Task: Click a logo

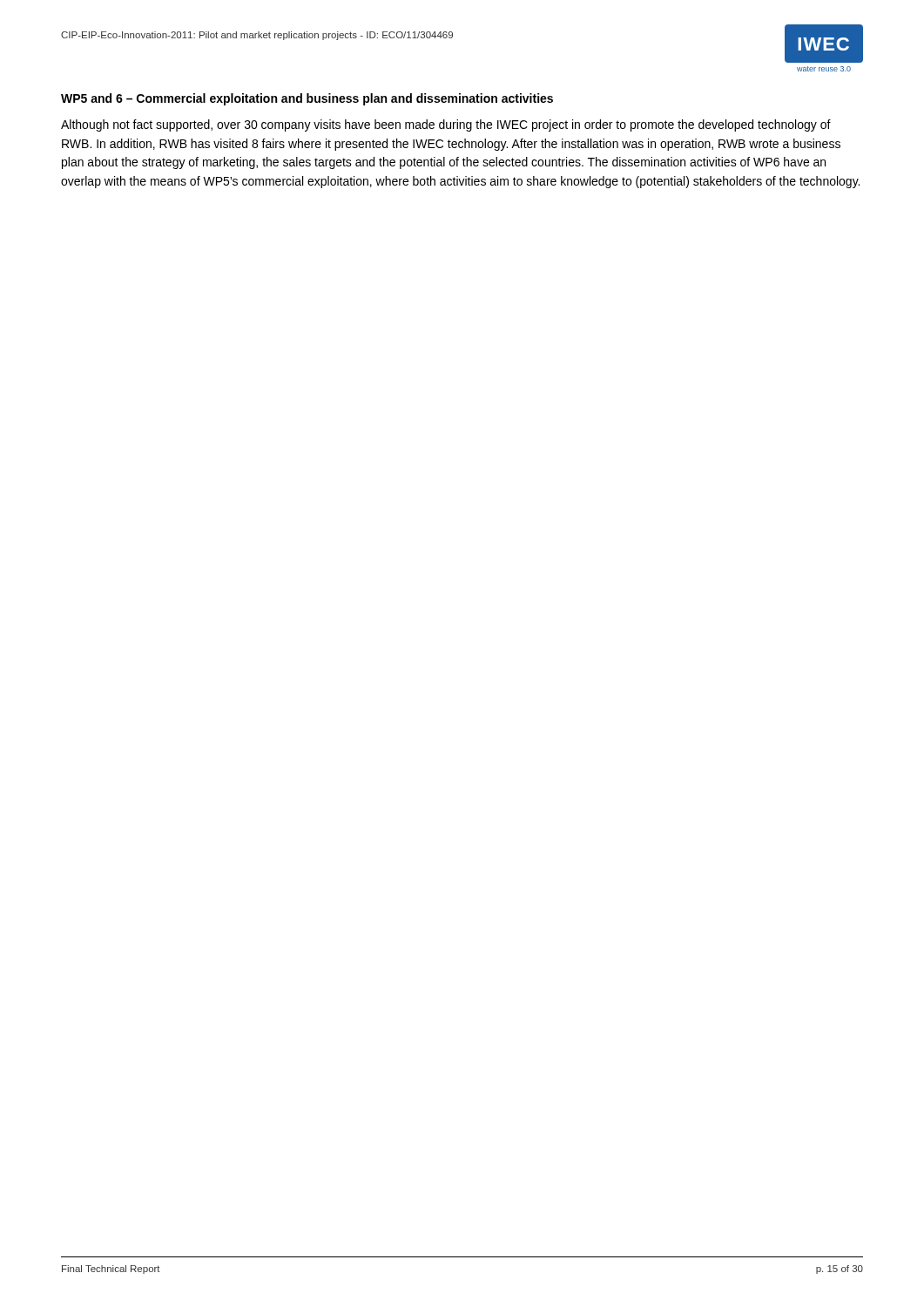Action: pos(824,50)
